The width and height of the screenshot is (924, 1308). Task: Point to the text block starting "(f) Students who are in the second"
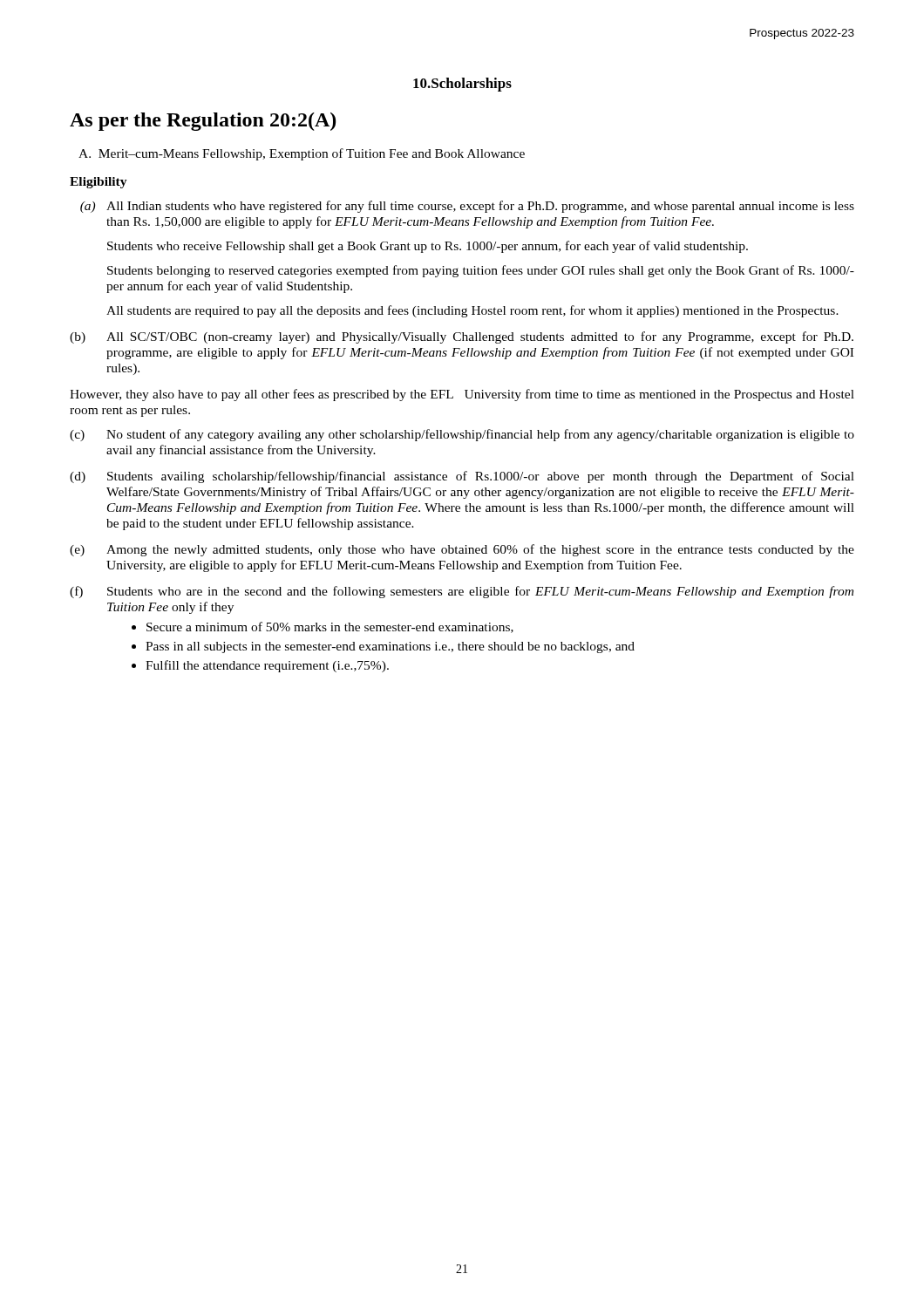pyautogui.click(x=462, y=635)
